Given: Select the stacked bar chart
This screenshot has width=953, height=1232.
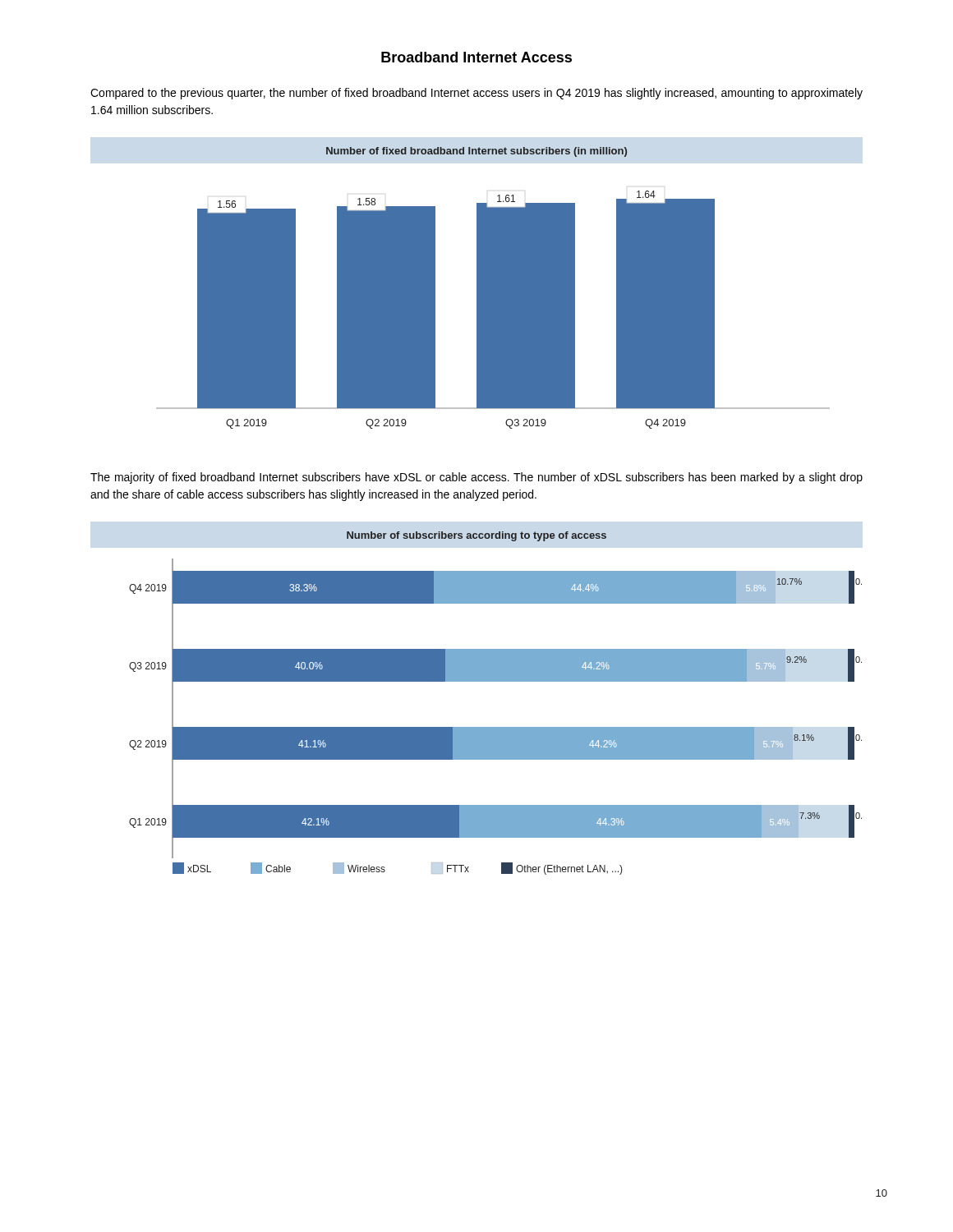Looking at the screenshot, I should pyautogui.click(x=476, y=720).
